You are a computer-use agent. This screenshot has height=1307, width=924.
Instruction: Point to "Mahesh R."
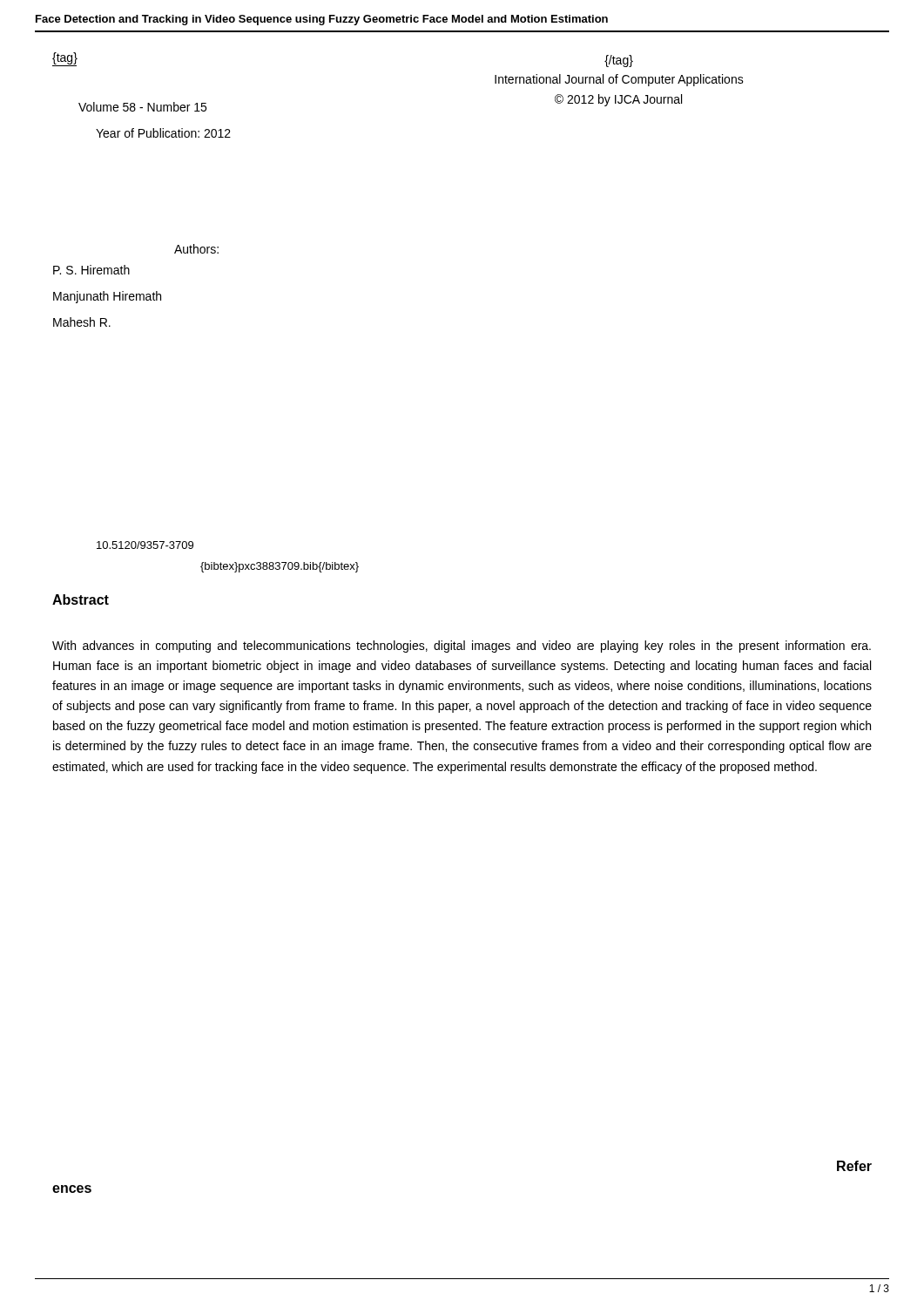(x=82, y=322)
